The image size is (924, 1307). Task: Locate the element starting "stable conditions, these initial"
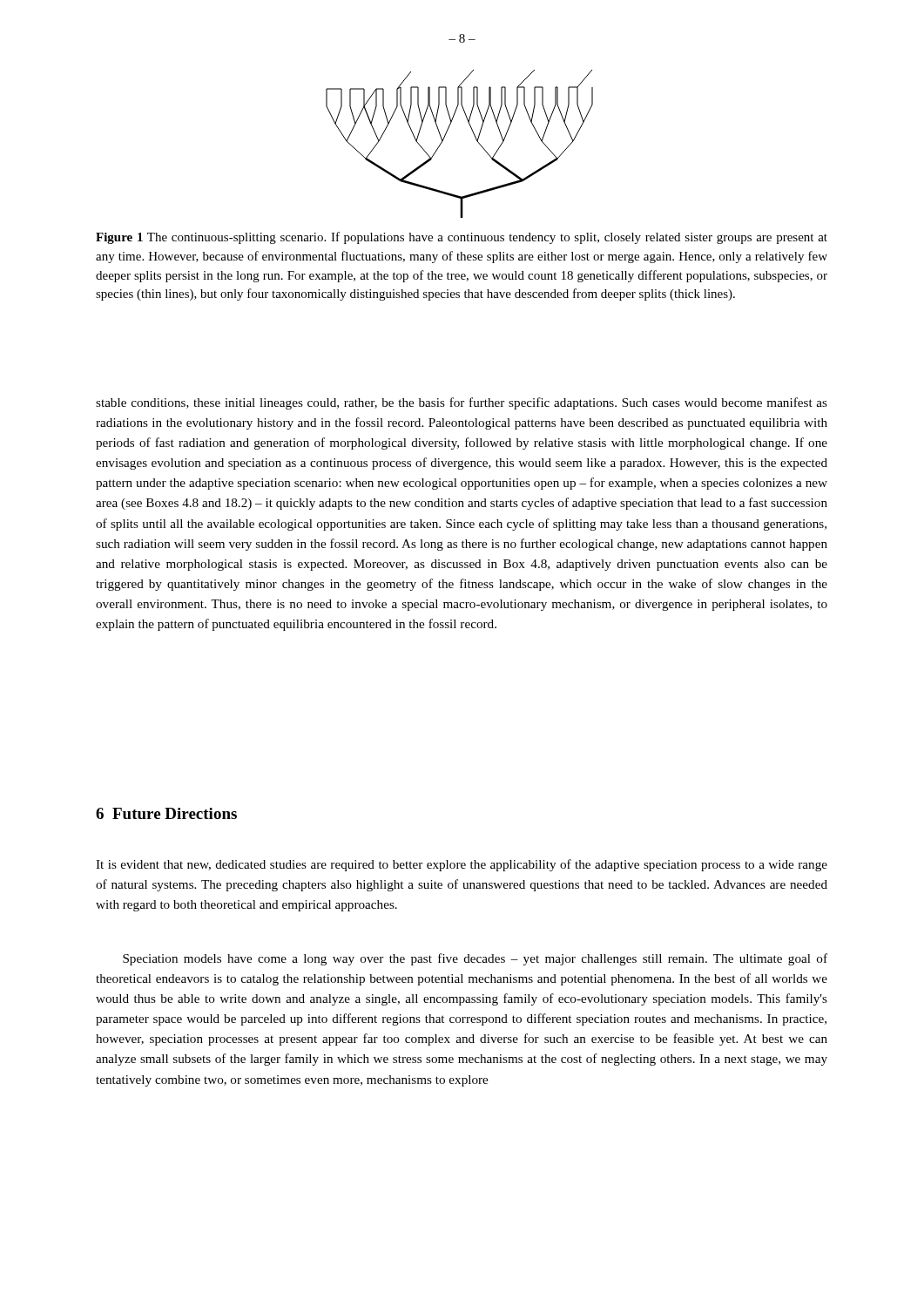click(462, 513)
